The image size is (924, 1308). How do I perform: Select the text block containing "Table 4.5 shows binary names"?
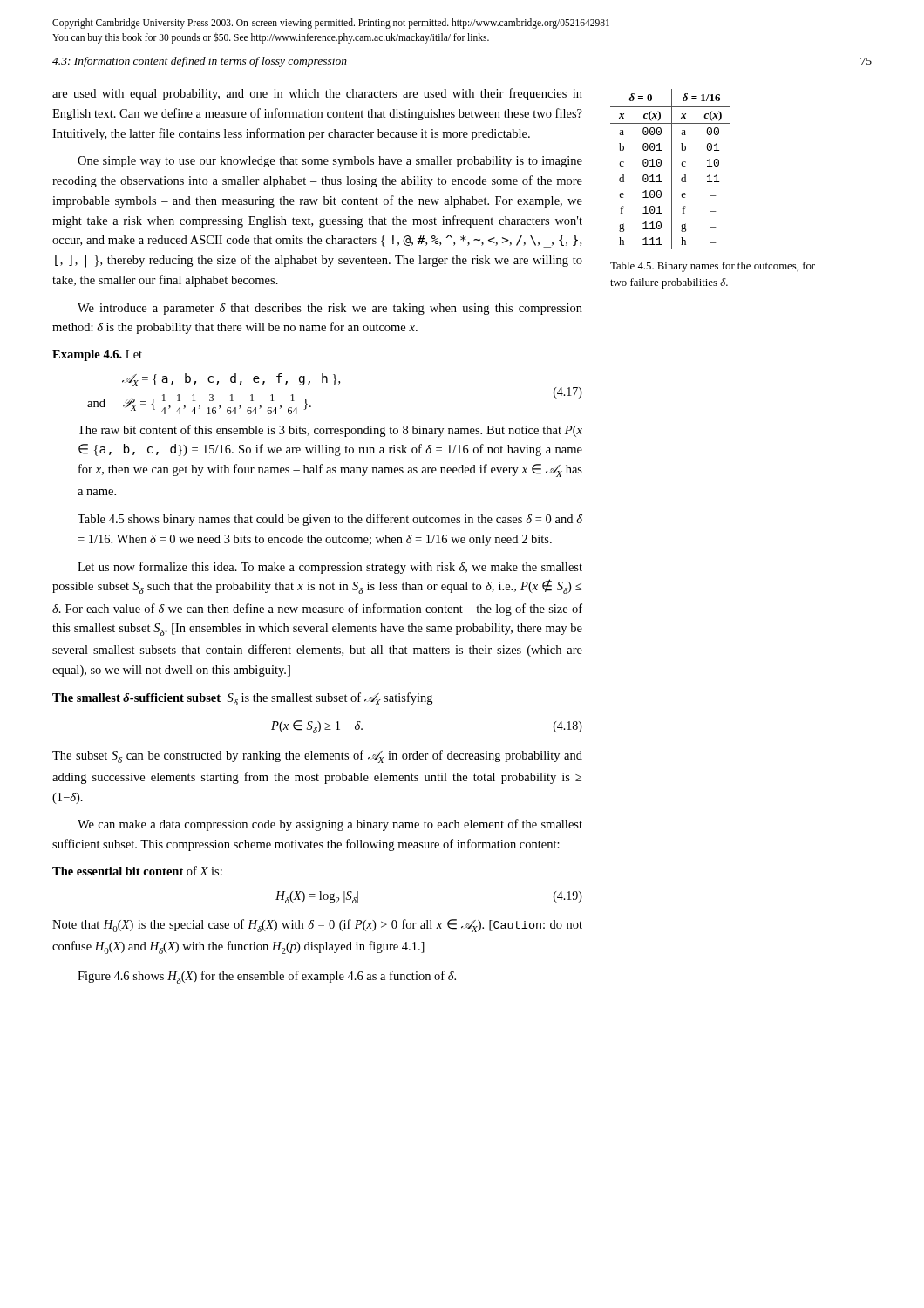tap(330, 529)
